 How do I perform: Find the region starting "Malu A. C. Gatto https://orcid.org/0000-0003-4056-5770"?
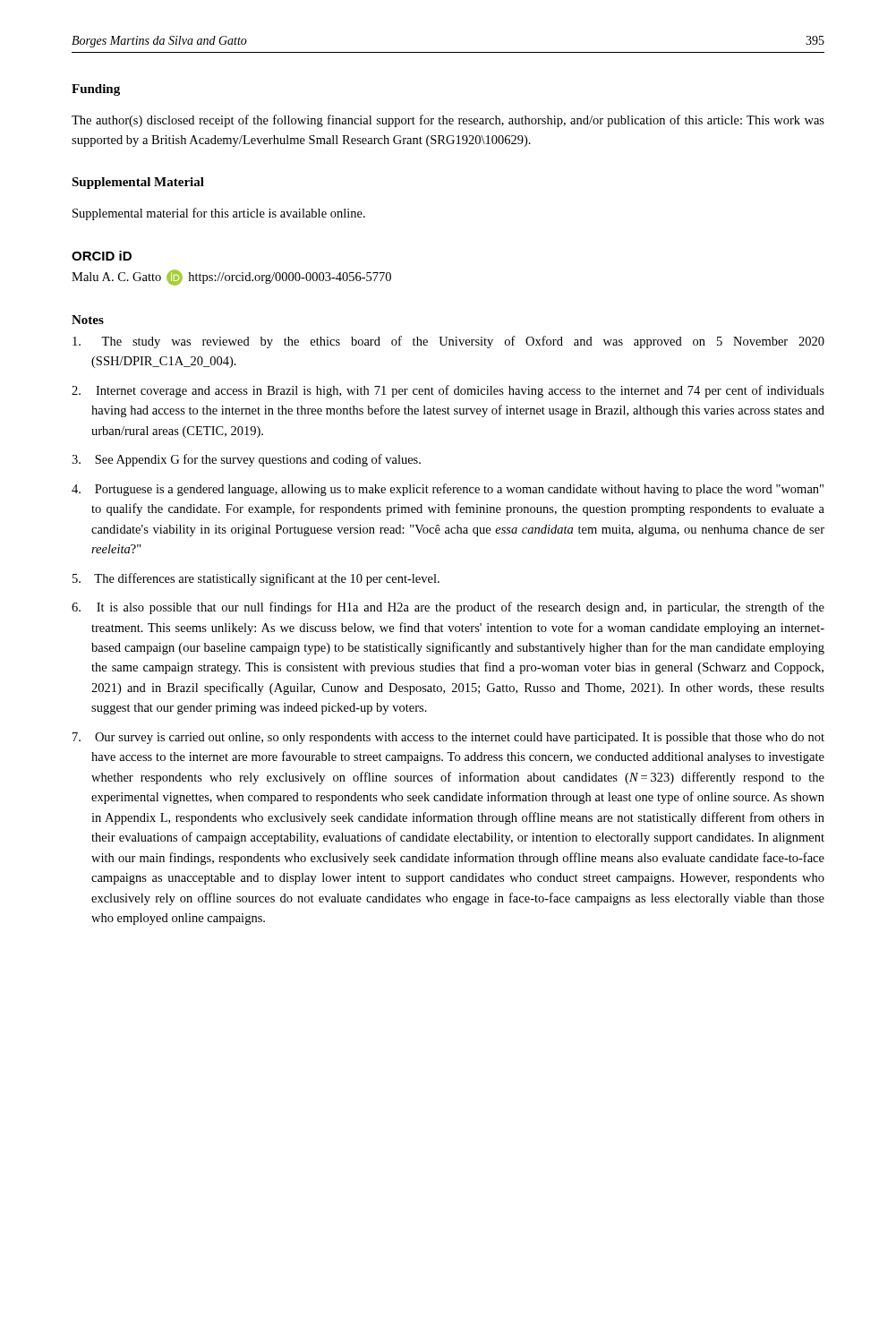pyautogui.click(x=231, y=278)
